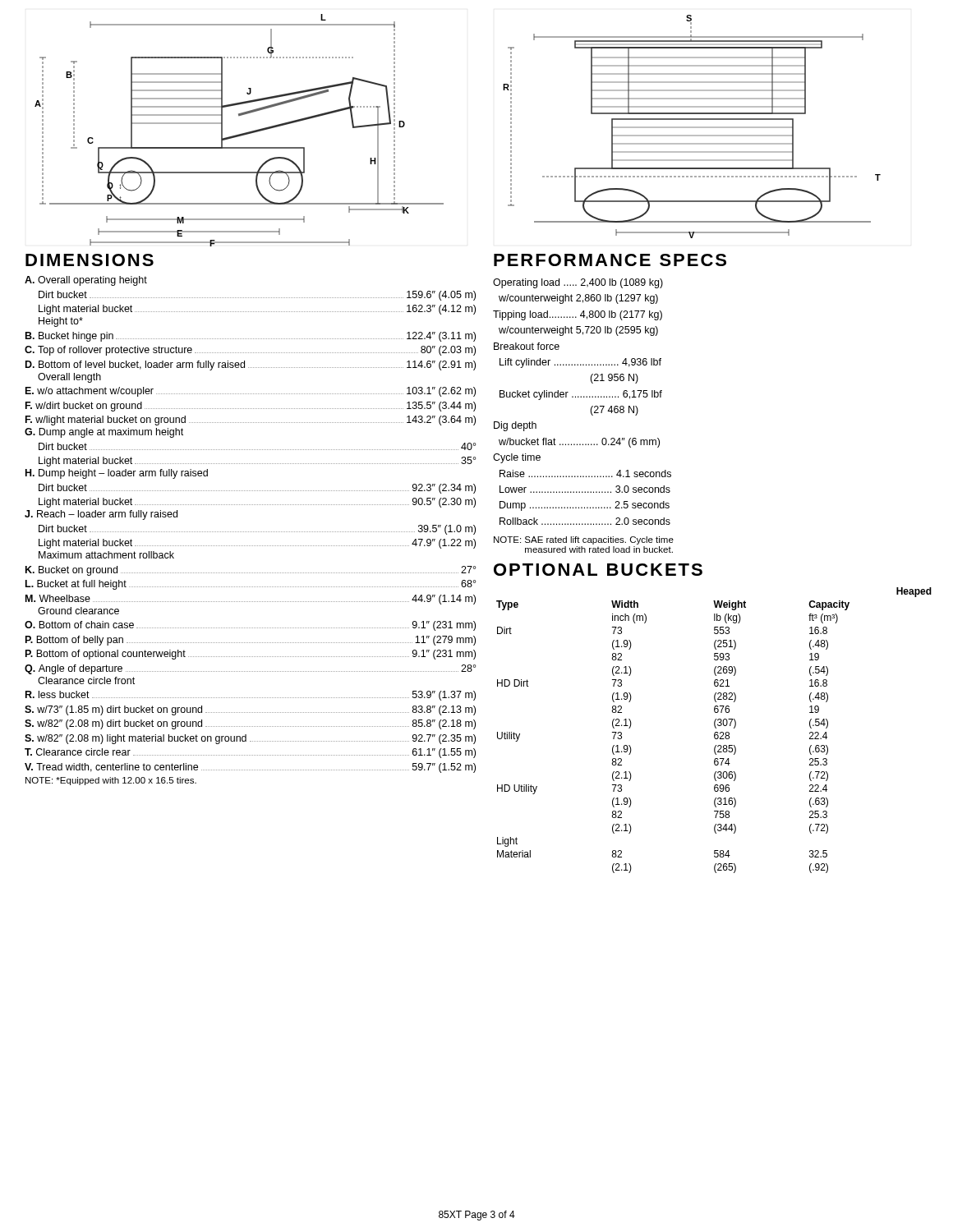Select the block starting "F. w/dirt bucket on ground135.5″"
Viewport: 953px width, 1232px height.
click(x=251, y=404)
